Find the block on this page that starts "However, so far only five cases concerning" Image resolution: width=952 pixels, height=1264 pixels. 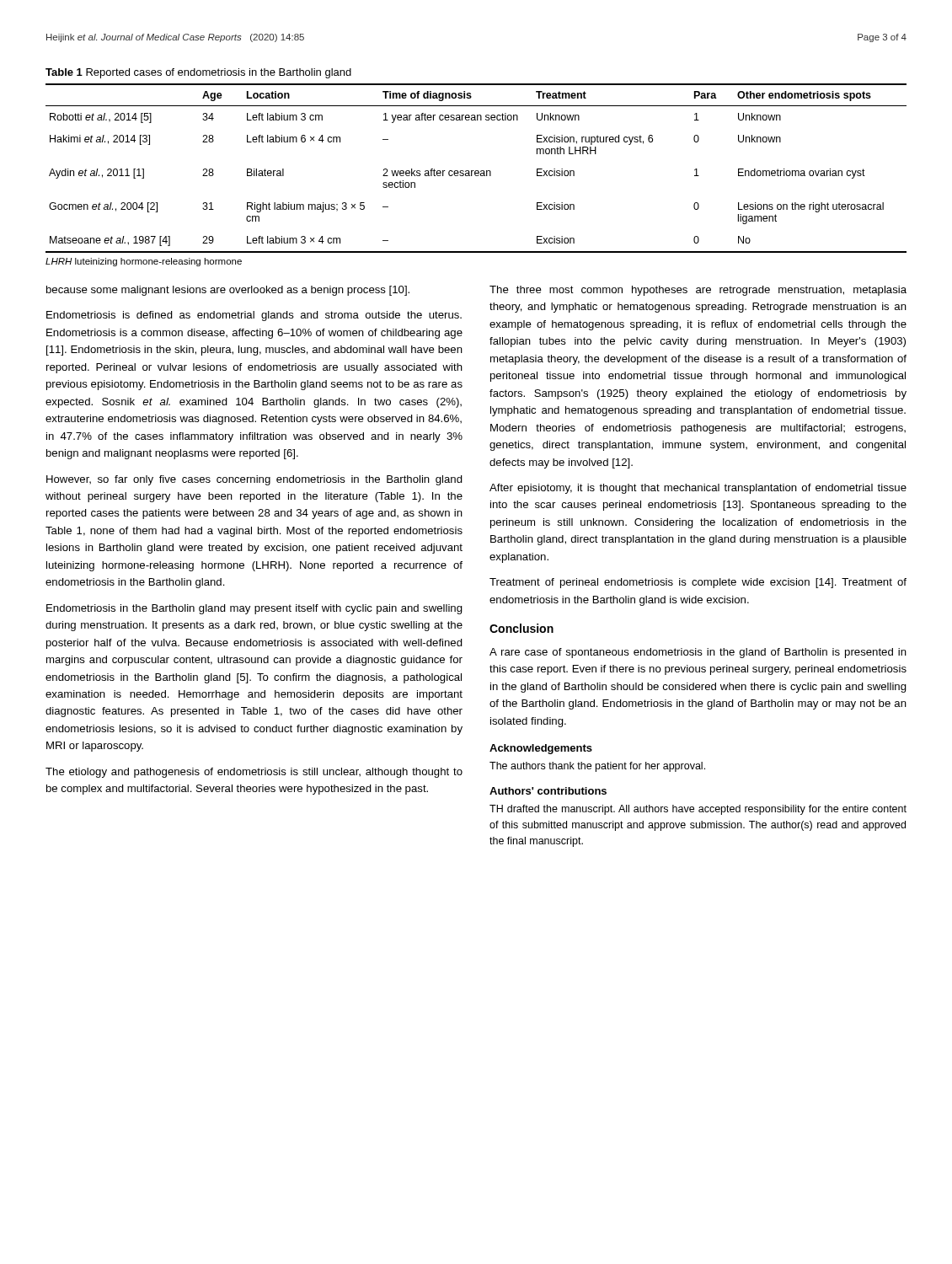(254, 531)
